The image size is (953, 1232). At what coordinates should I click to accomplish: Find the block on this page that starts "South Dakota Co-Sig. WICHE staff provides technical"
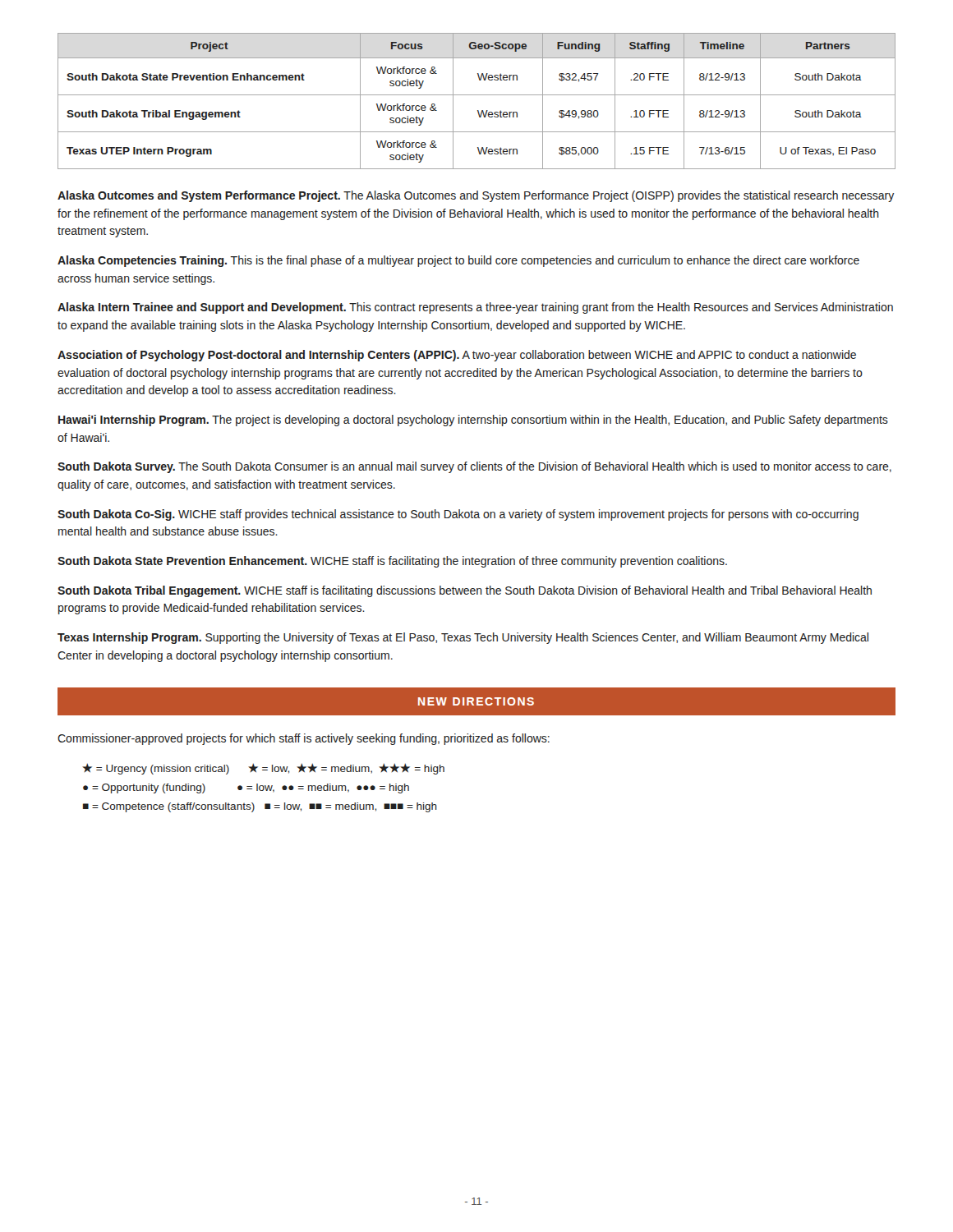pos(458,523)
